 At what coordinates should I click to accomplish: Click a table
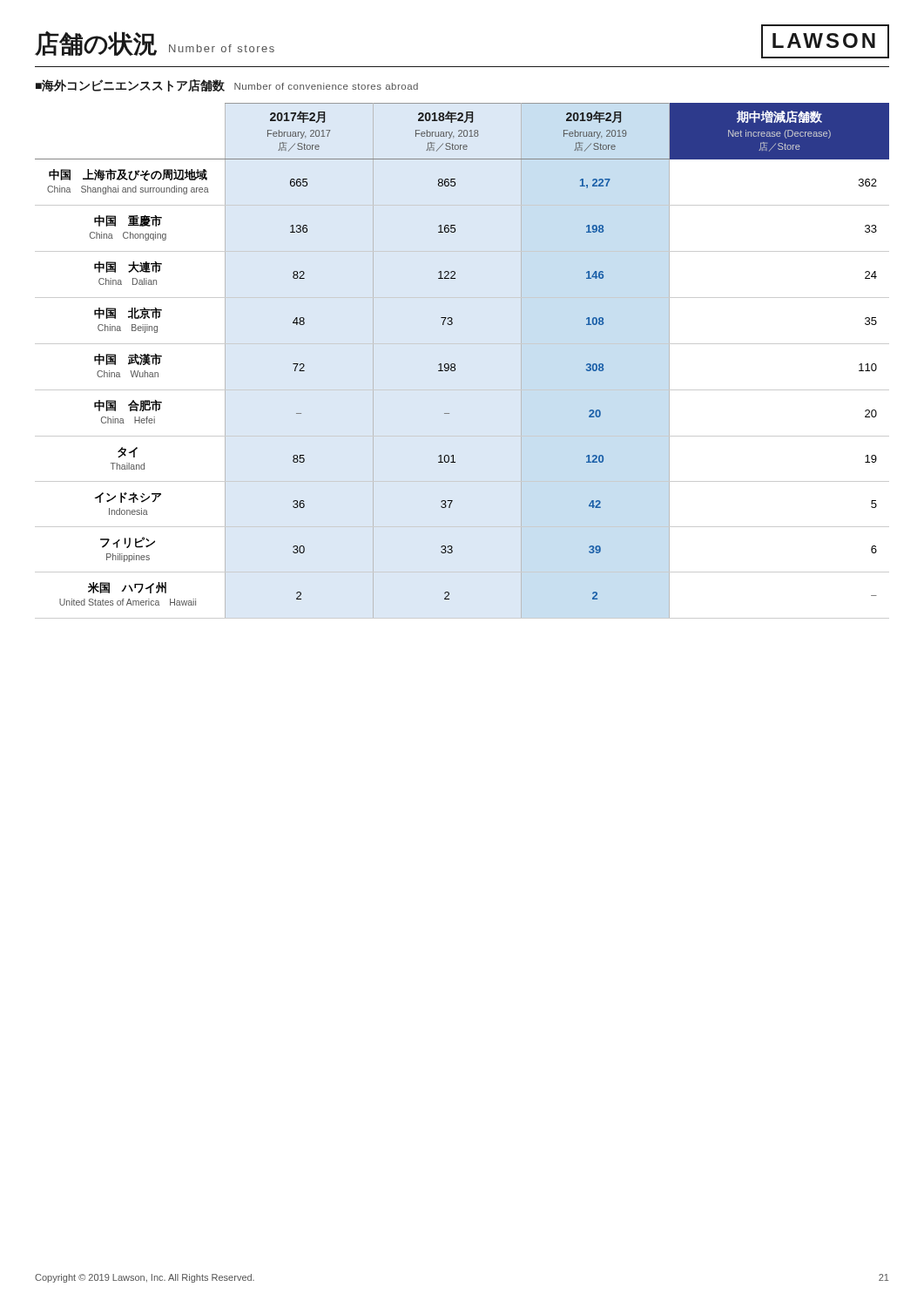(462, 361)
